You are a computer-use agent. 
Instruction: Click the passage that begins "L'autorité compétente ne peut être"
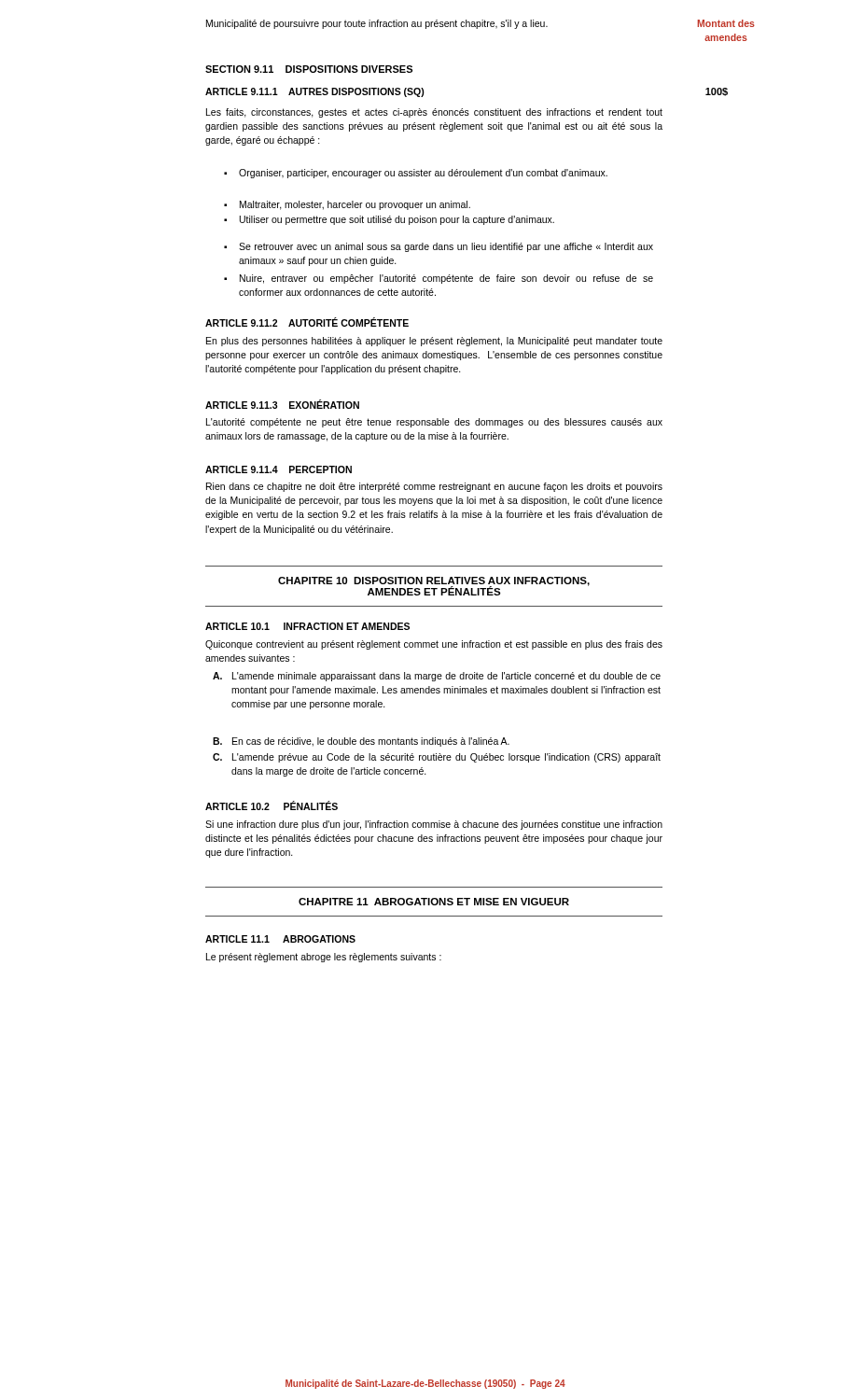click(x=434, y=429)
